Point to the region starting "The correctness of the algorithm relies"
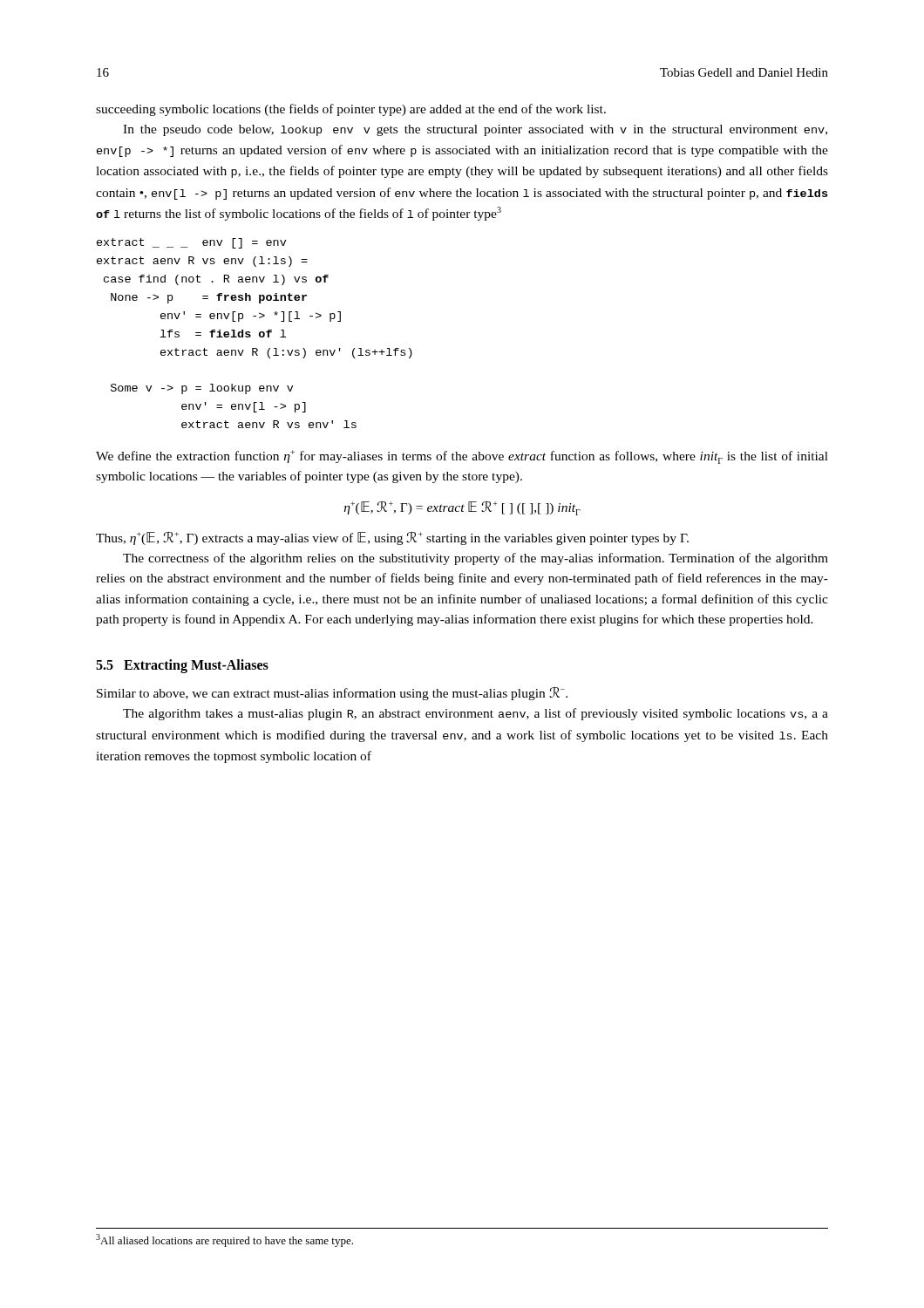Viewport: 924px width, 1308px height. pyautogui.click(x=462, y=588)
